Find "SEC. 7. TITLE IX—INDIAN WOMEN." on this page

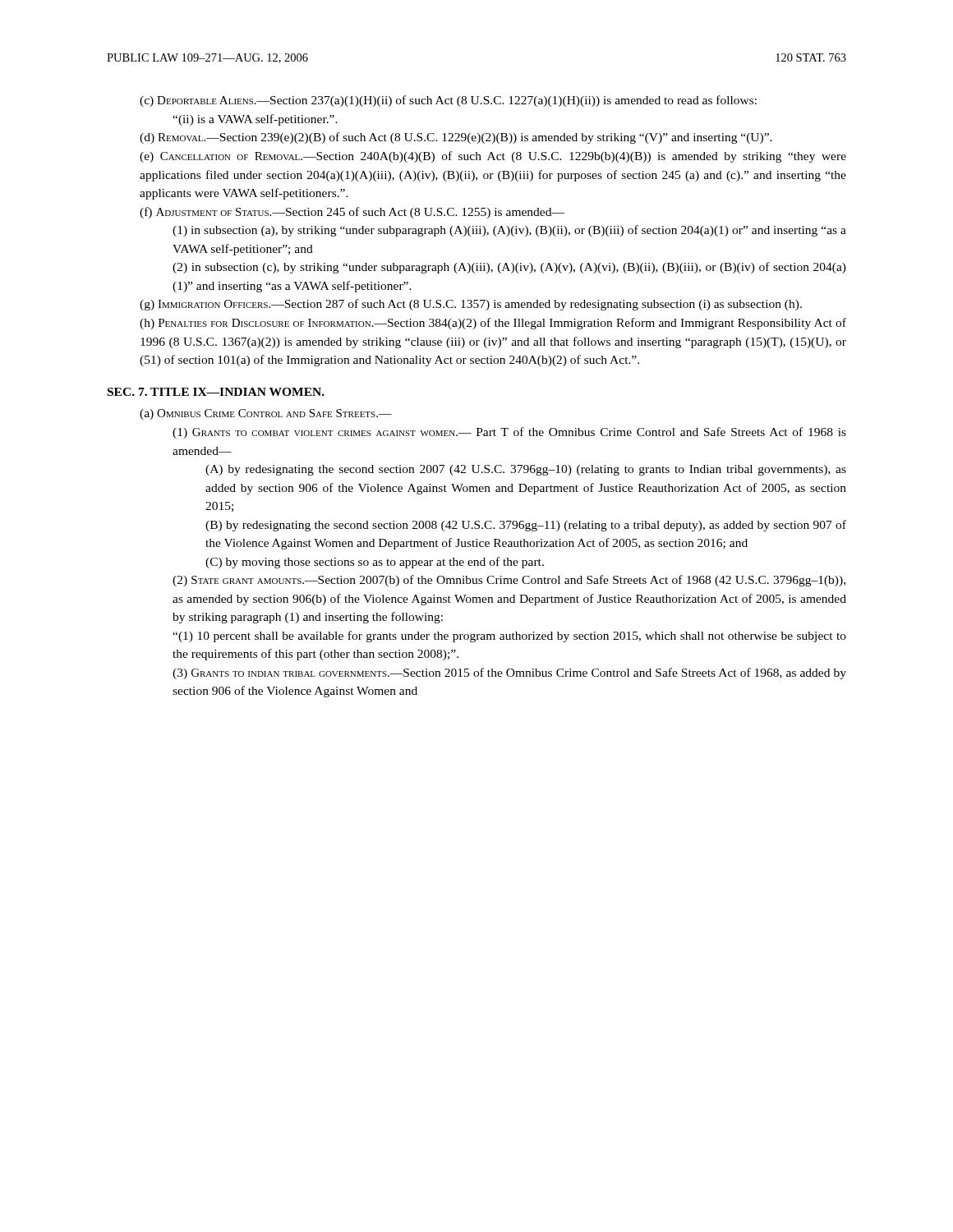tap(216, 391)
